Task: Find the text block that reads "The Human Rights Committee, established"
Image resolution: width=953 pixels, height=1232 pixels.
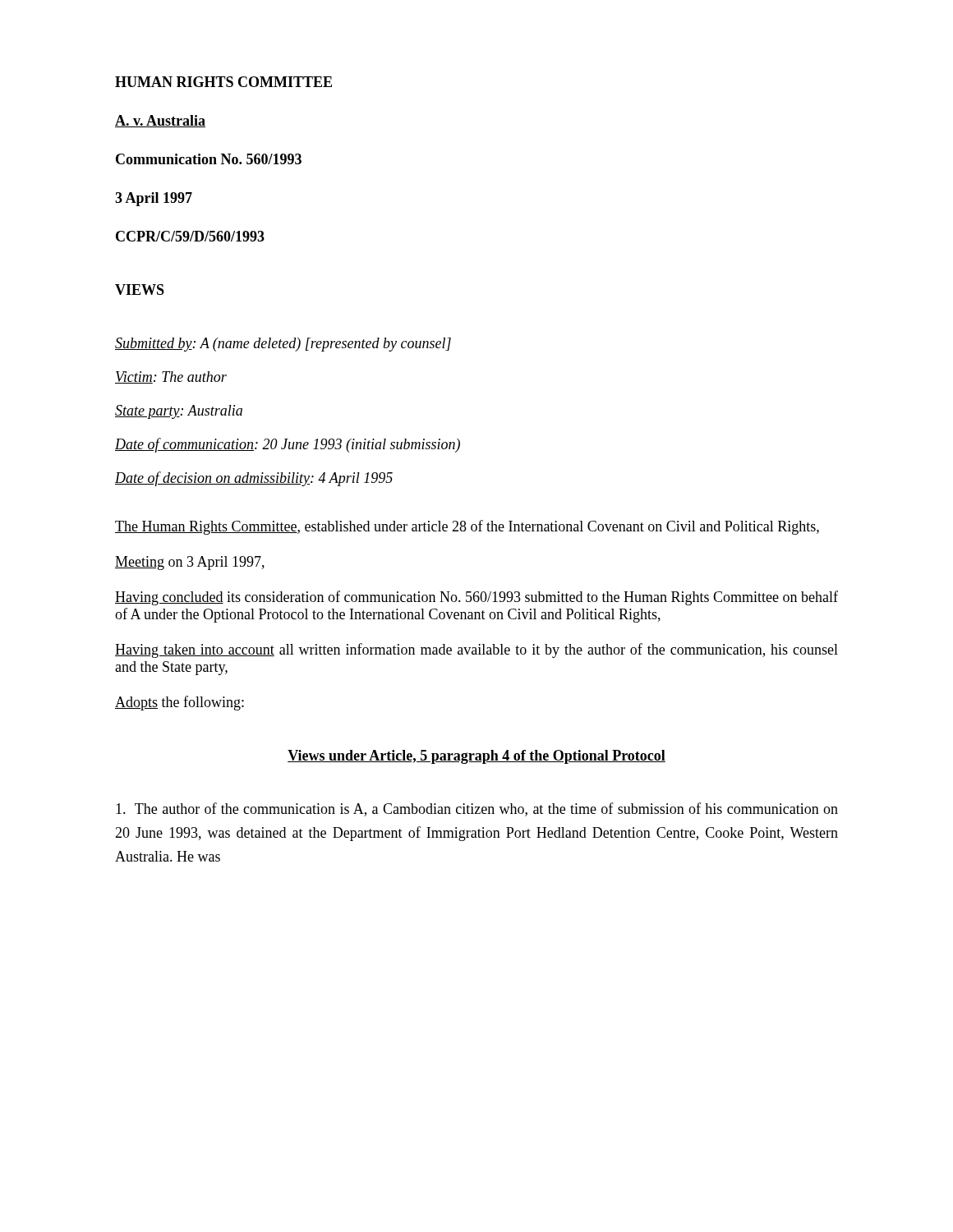Action: [467, 526]
